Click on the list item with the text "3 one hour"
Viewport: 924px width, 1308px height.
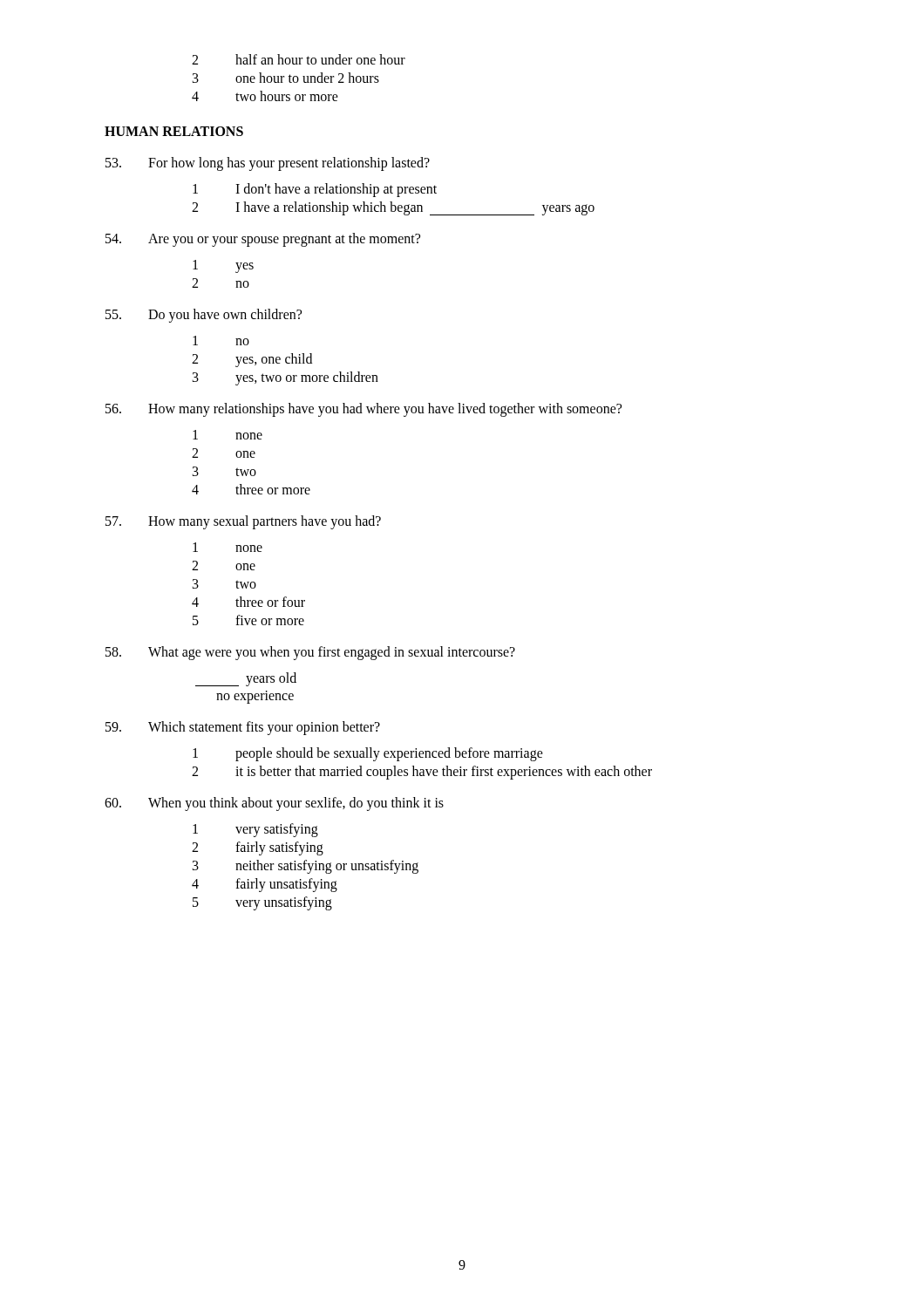coord(286,78)
